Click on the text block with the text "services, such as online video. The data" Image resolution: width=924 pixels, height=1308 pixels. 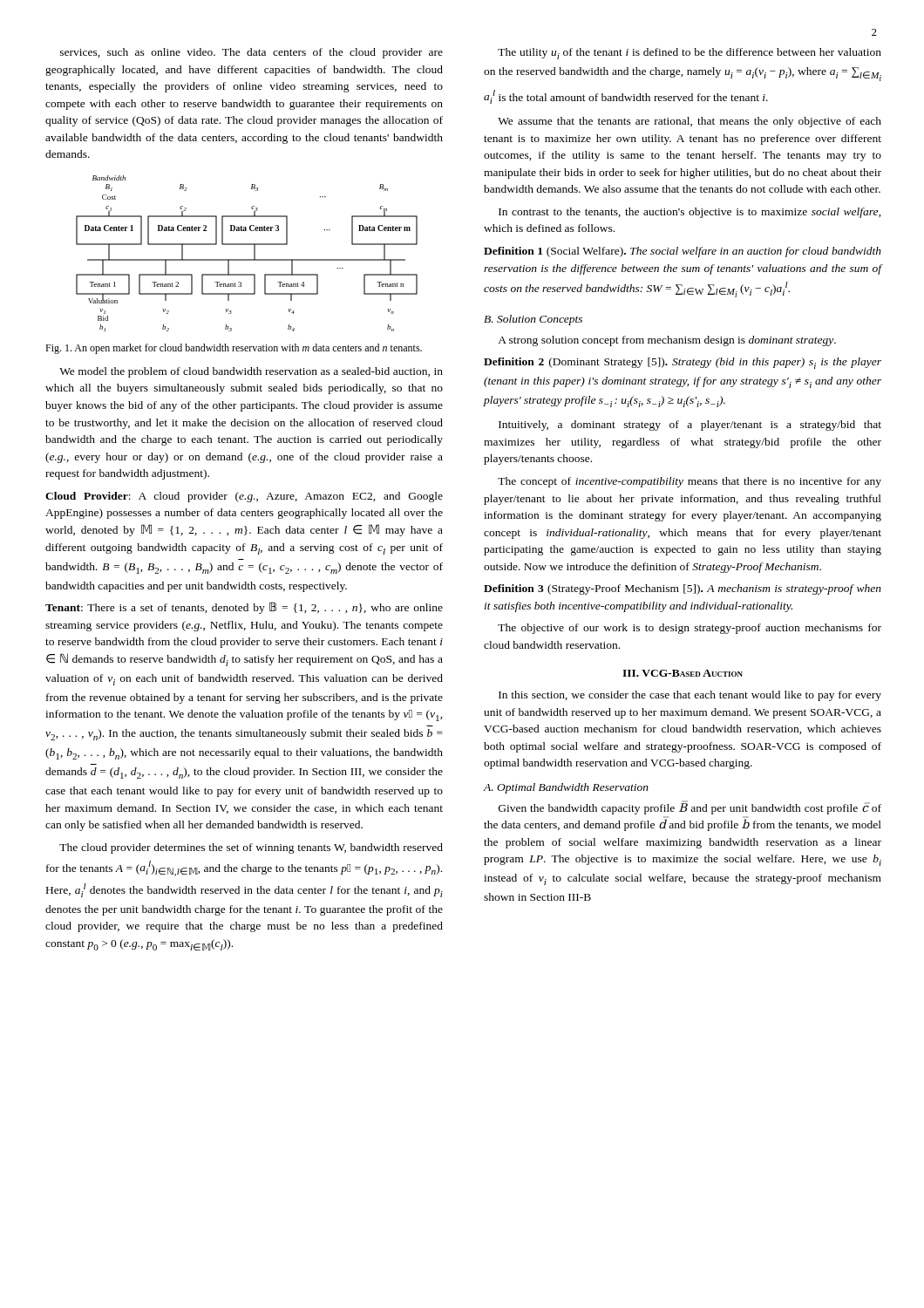coord(244,103)
